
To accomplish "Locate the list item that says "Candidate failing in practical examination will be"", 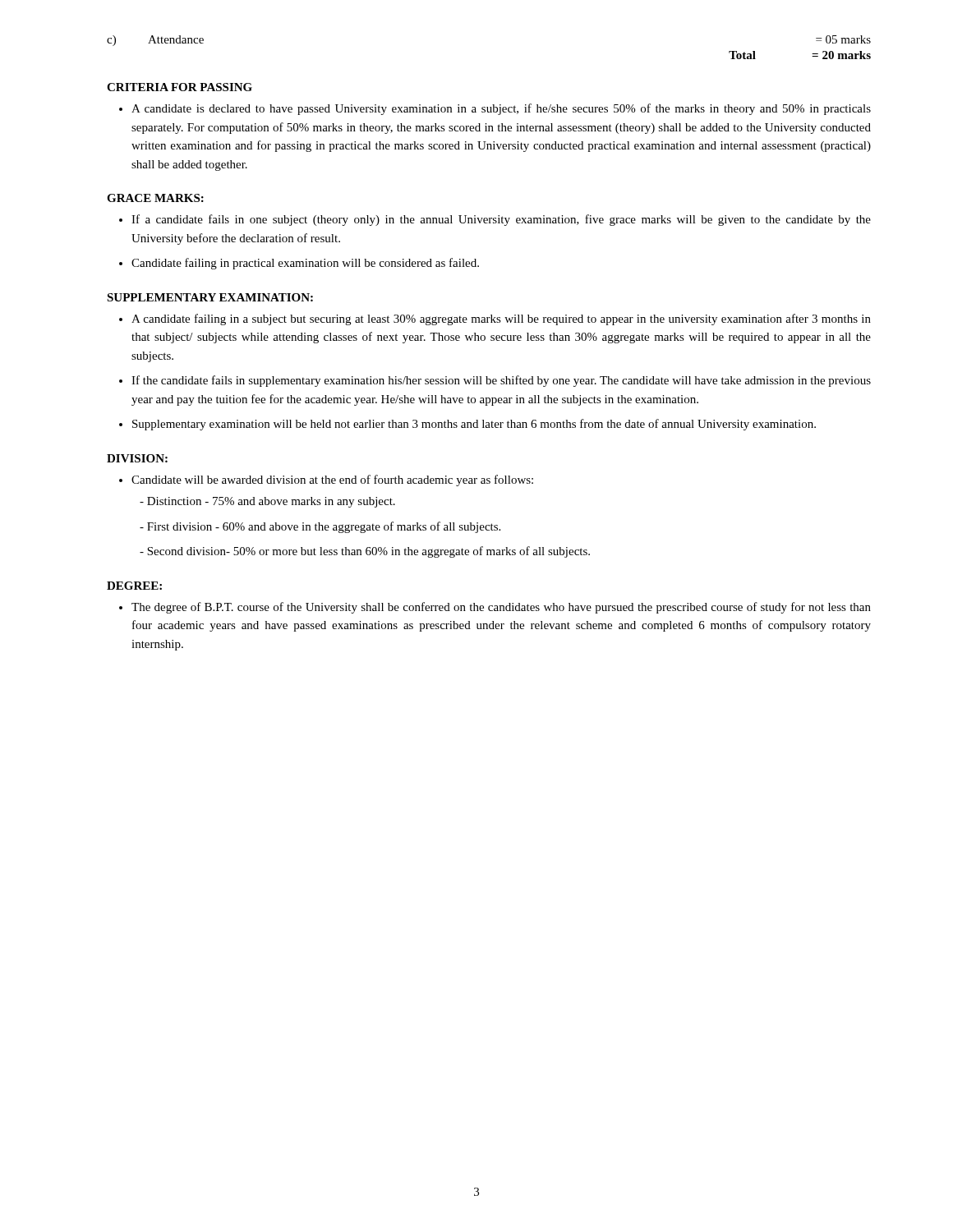I will click(306, 263).
